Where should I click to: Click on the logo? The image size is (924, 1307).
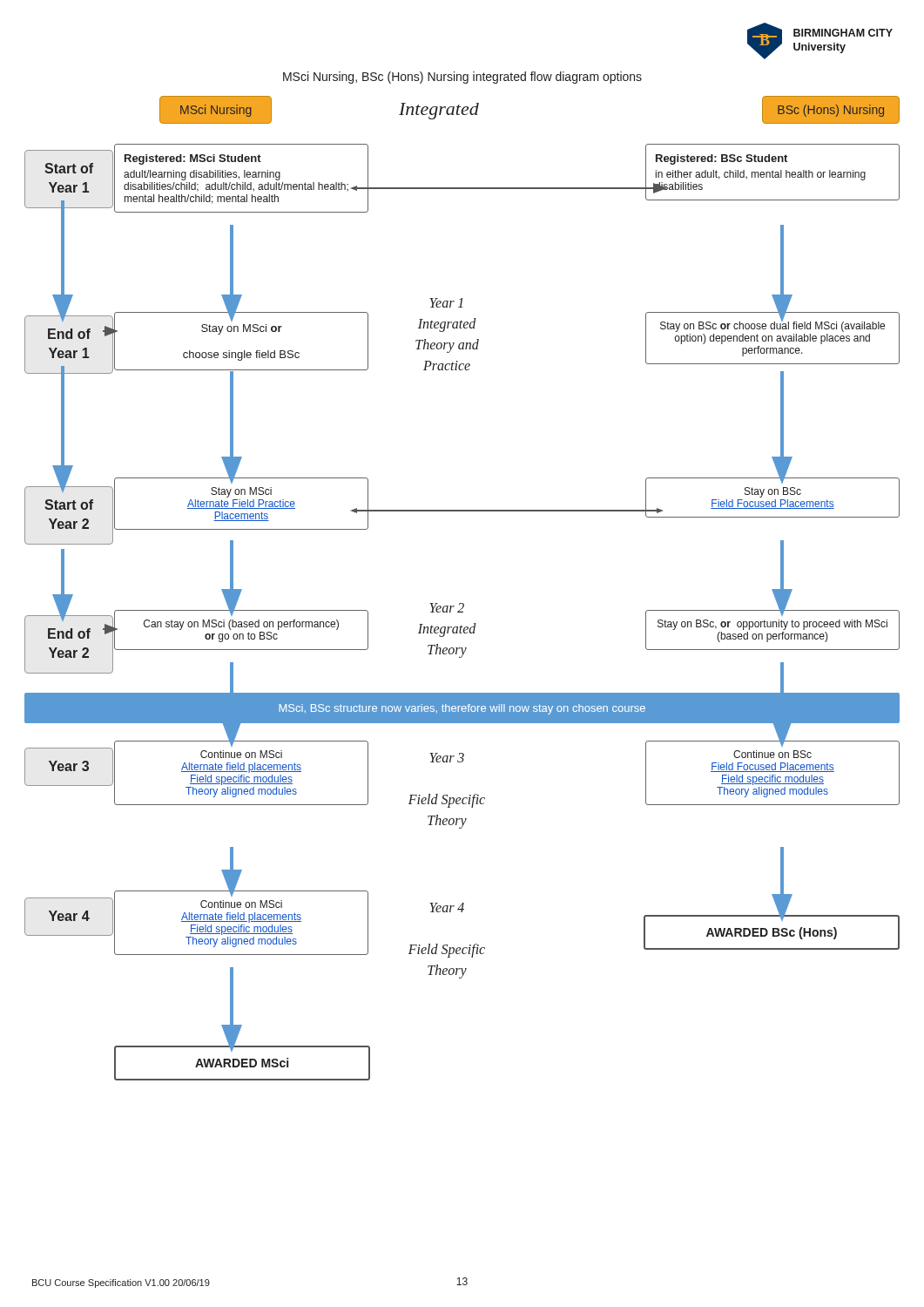point(818,40)
